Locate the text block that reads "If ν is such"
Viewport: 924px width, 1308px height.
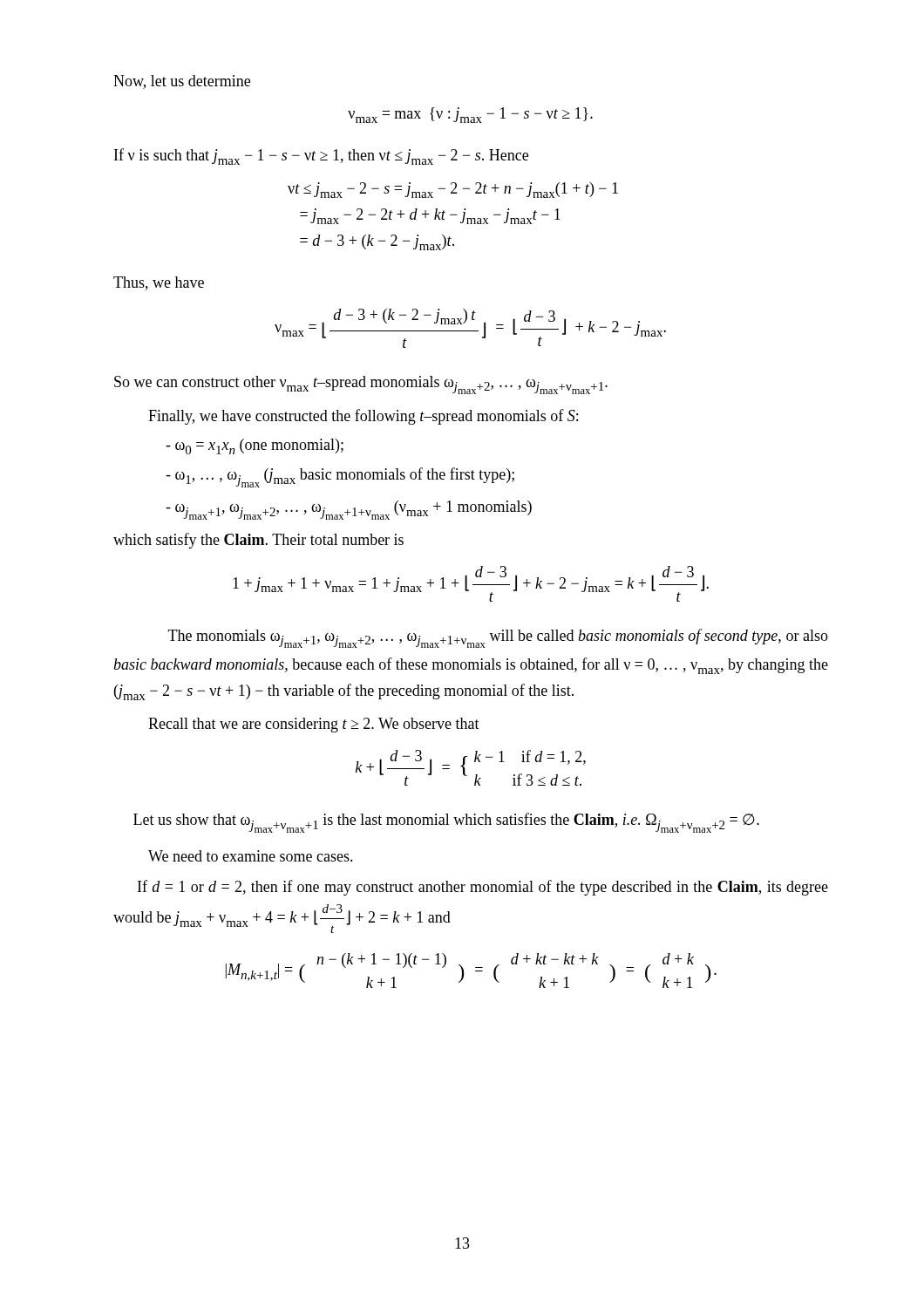[x=321, y=157]
